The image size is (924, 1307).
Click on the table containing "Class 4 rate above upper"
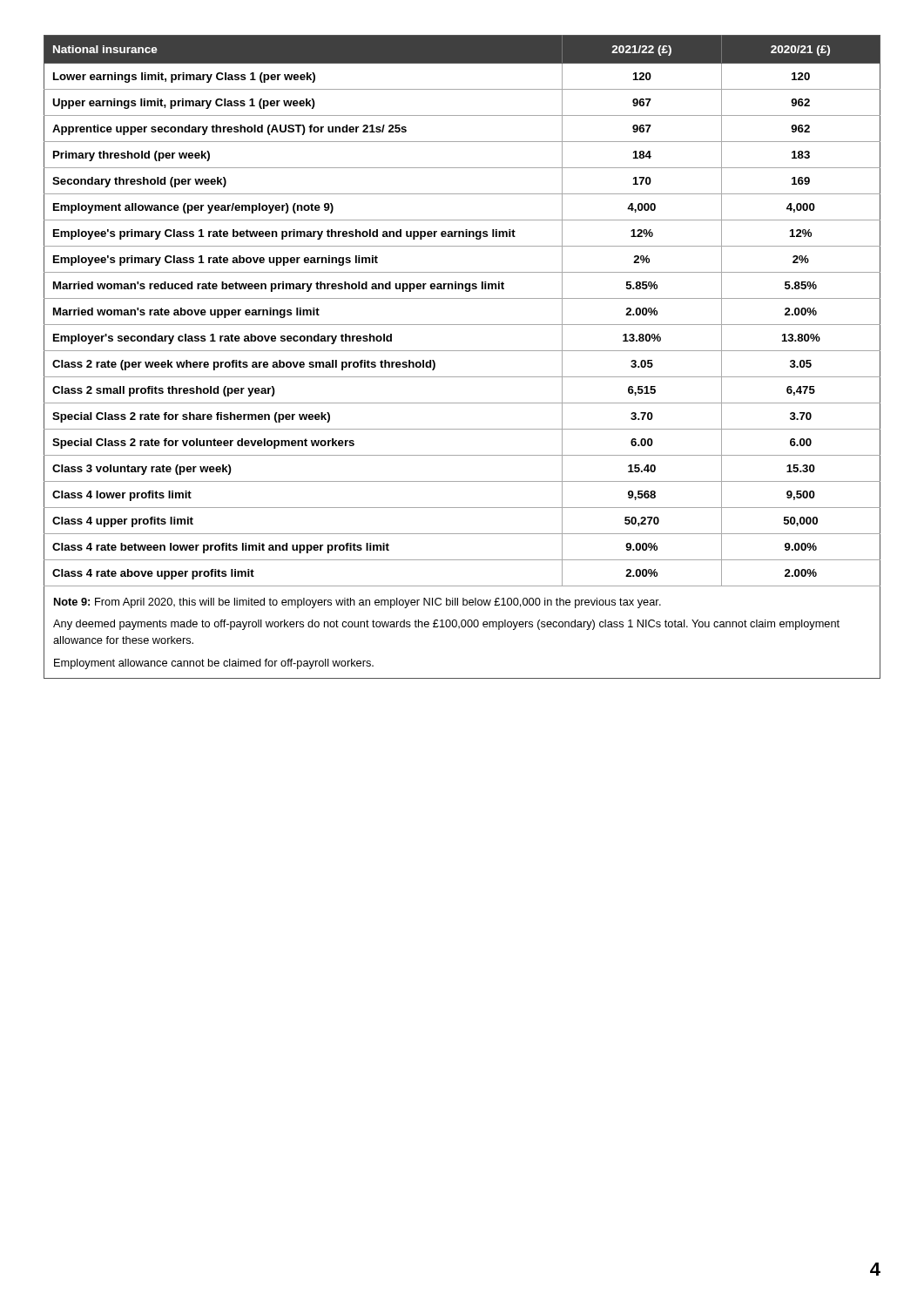pos(462,311)
